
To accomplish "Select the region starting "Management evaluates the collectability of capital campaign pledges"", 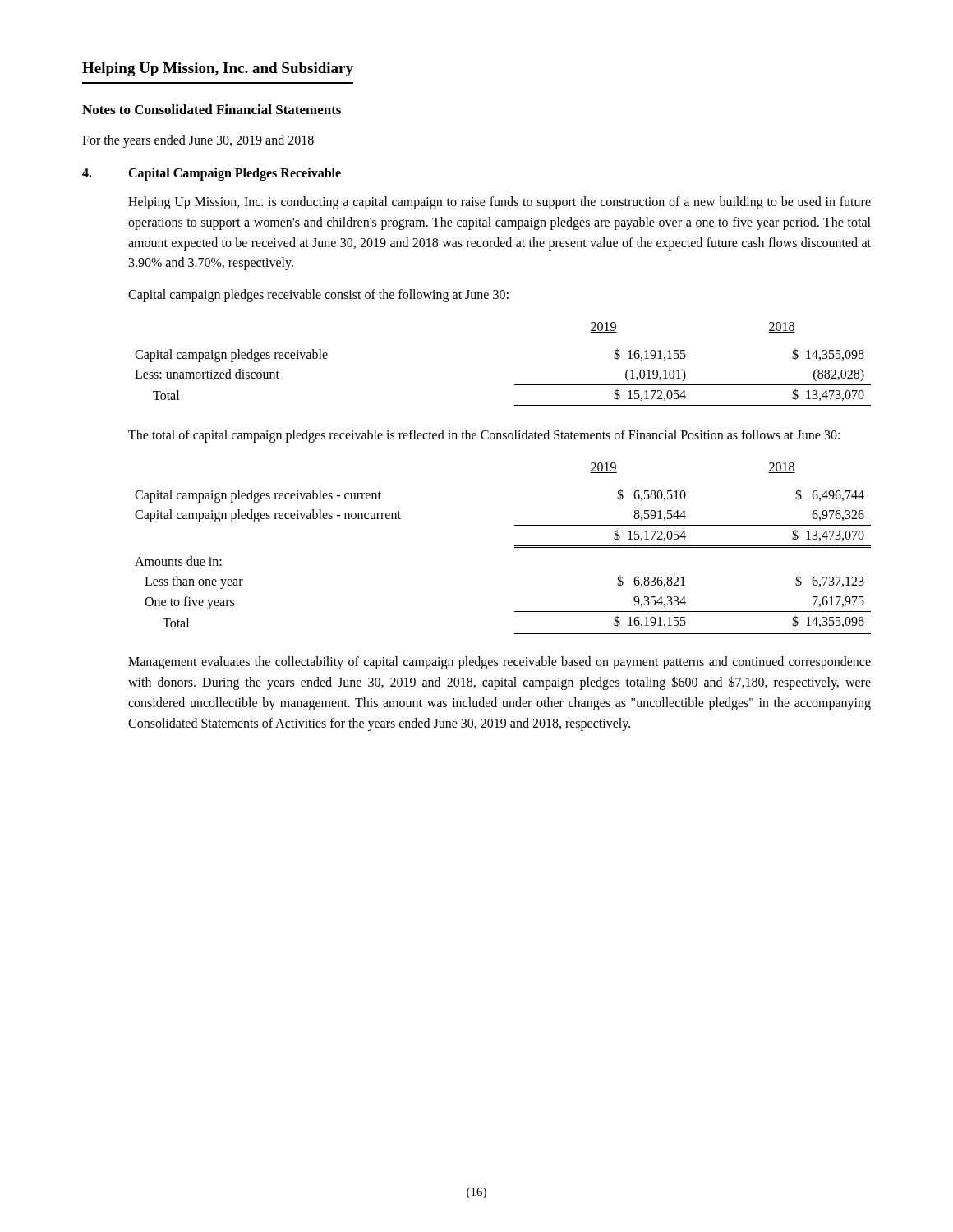I will 500,693.
